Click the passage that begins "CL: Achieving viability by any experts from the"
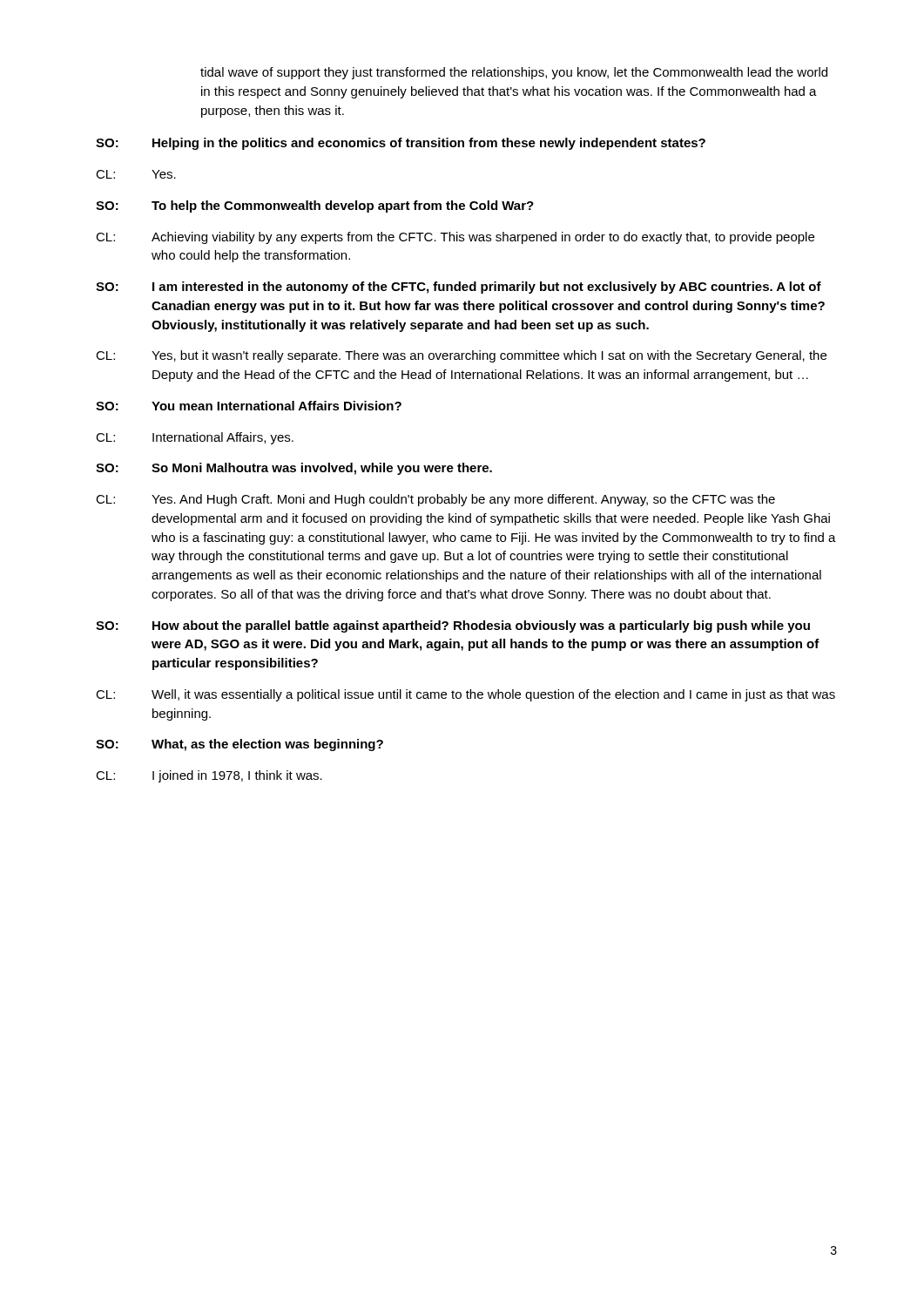 (466, 246)
